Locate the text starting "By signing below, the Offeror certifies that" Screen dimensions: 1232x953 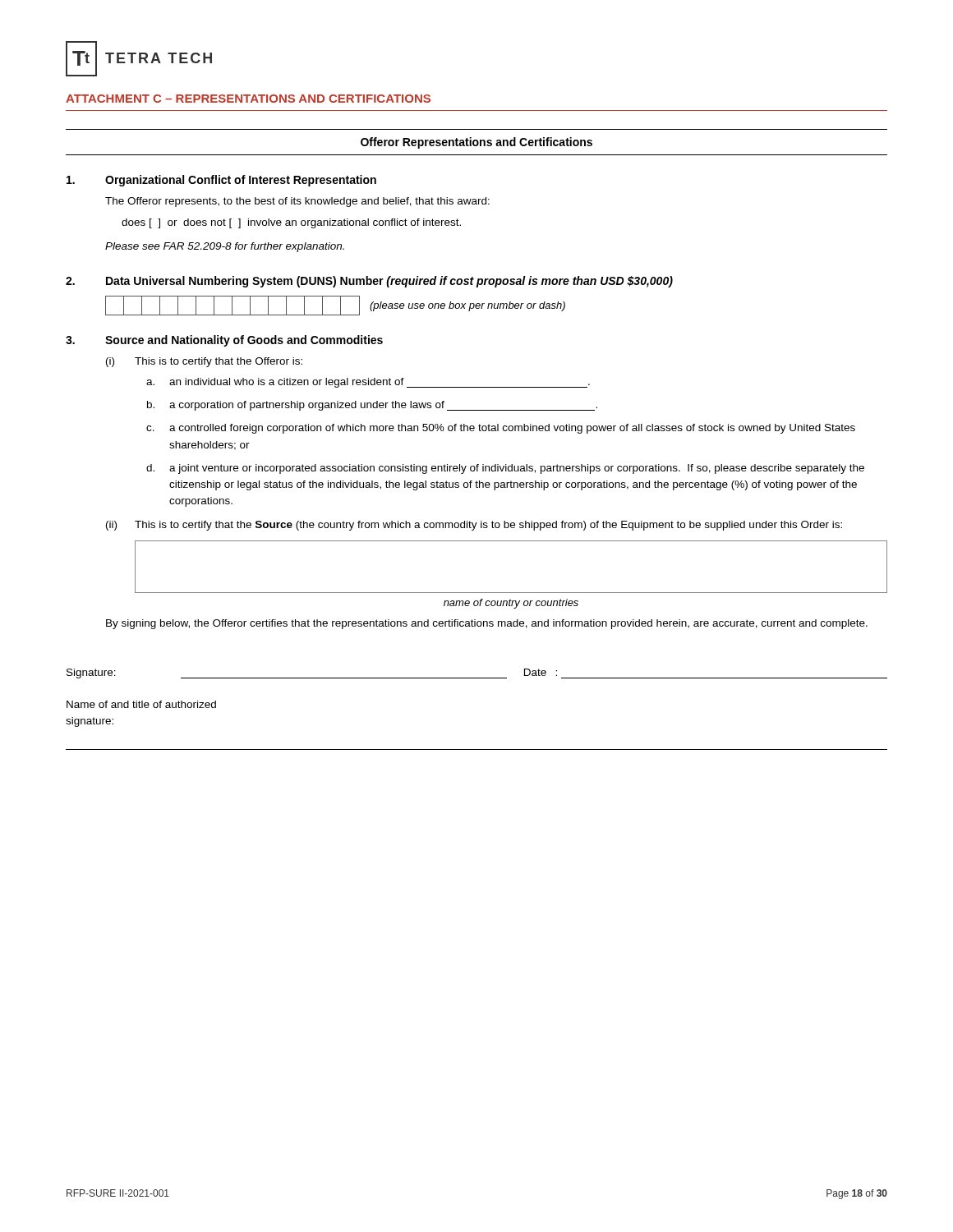pyautogui.click(x=487, y=623)
